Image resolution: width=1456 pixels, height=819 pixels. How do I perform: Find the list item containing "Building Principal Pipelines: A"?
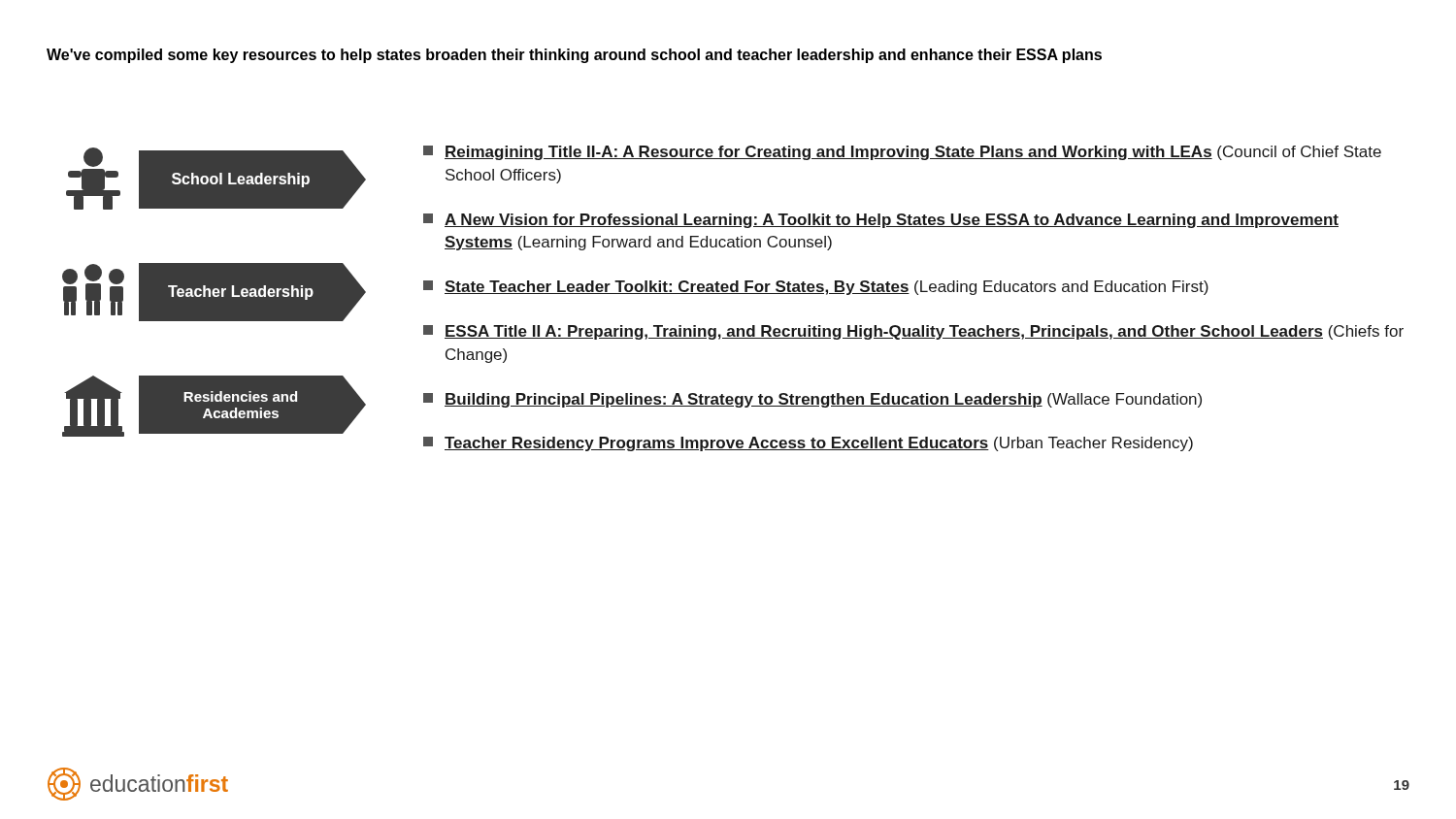tap(813, 399)
